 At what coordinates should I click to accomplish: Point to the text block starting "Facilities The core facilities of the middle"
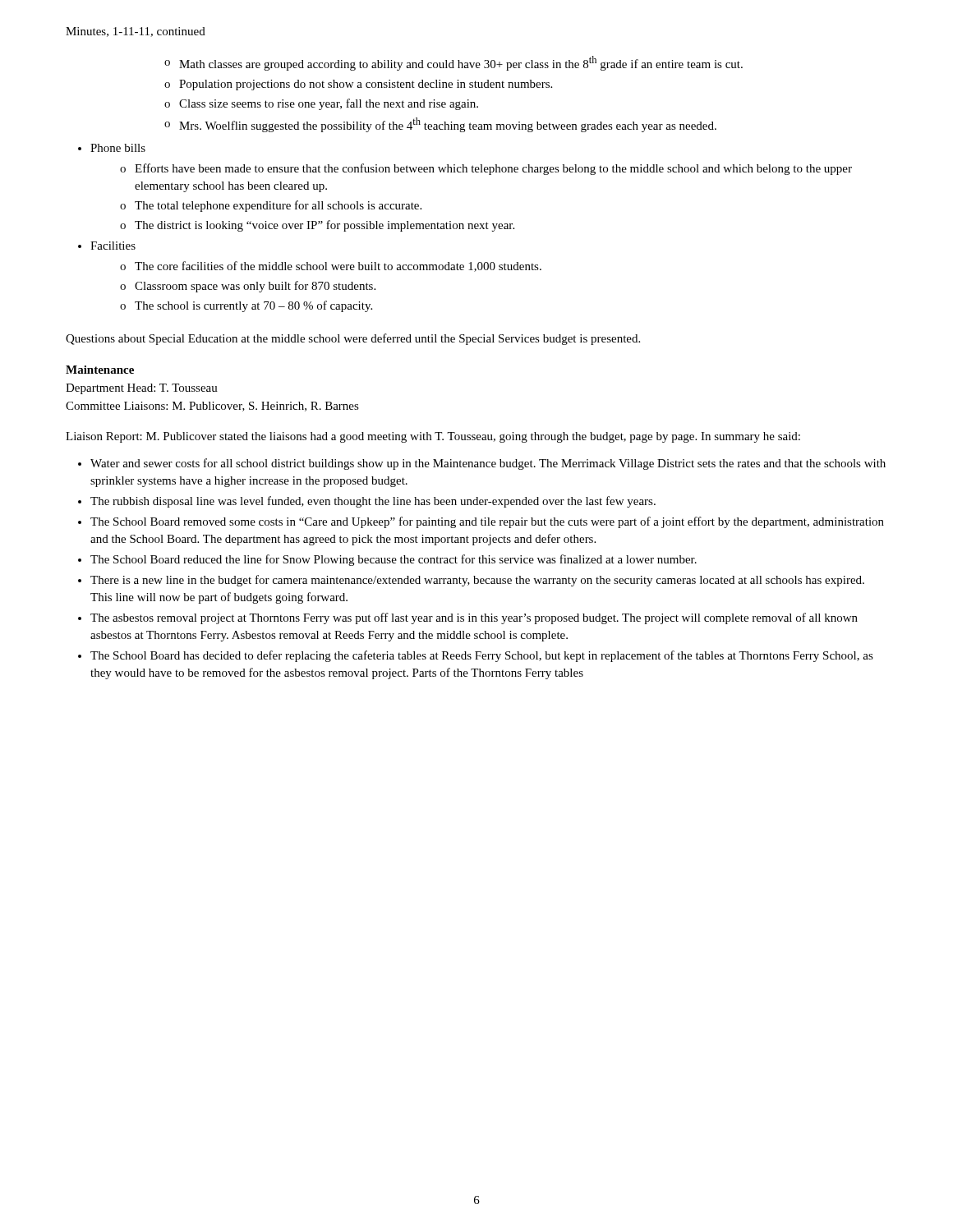pyautogui.click(x=489, y=277)
